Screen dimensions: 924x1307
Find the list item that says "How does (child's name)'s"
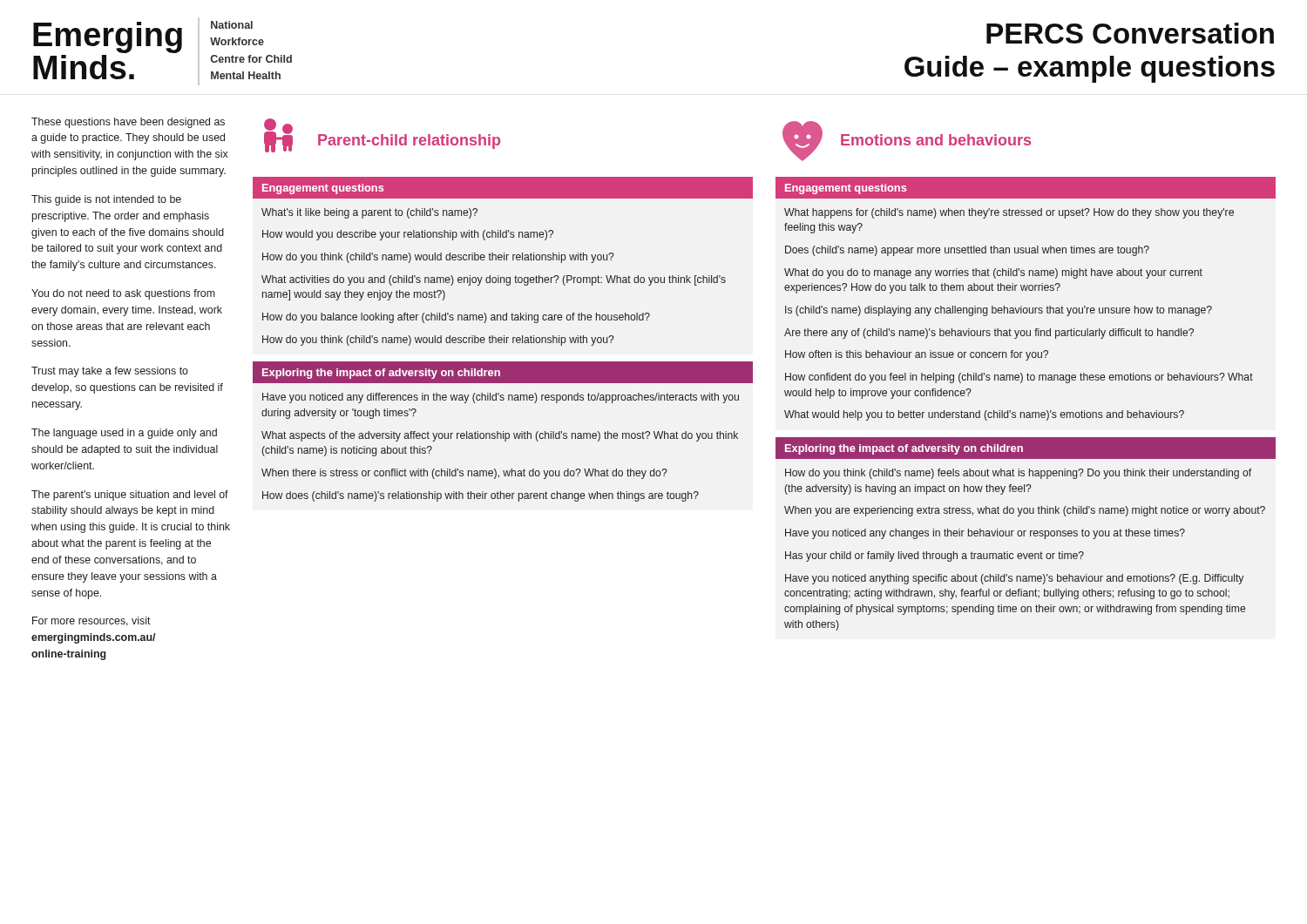(480, 495)
